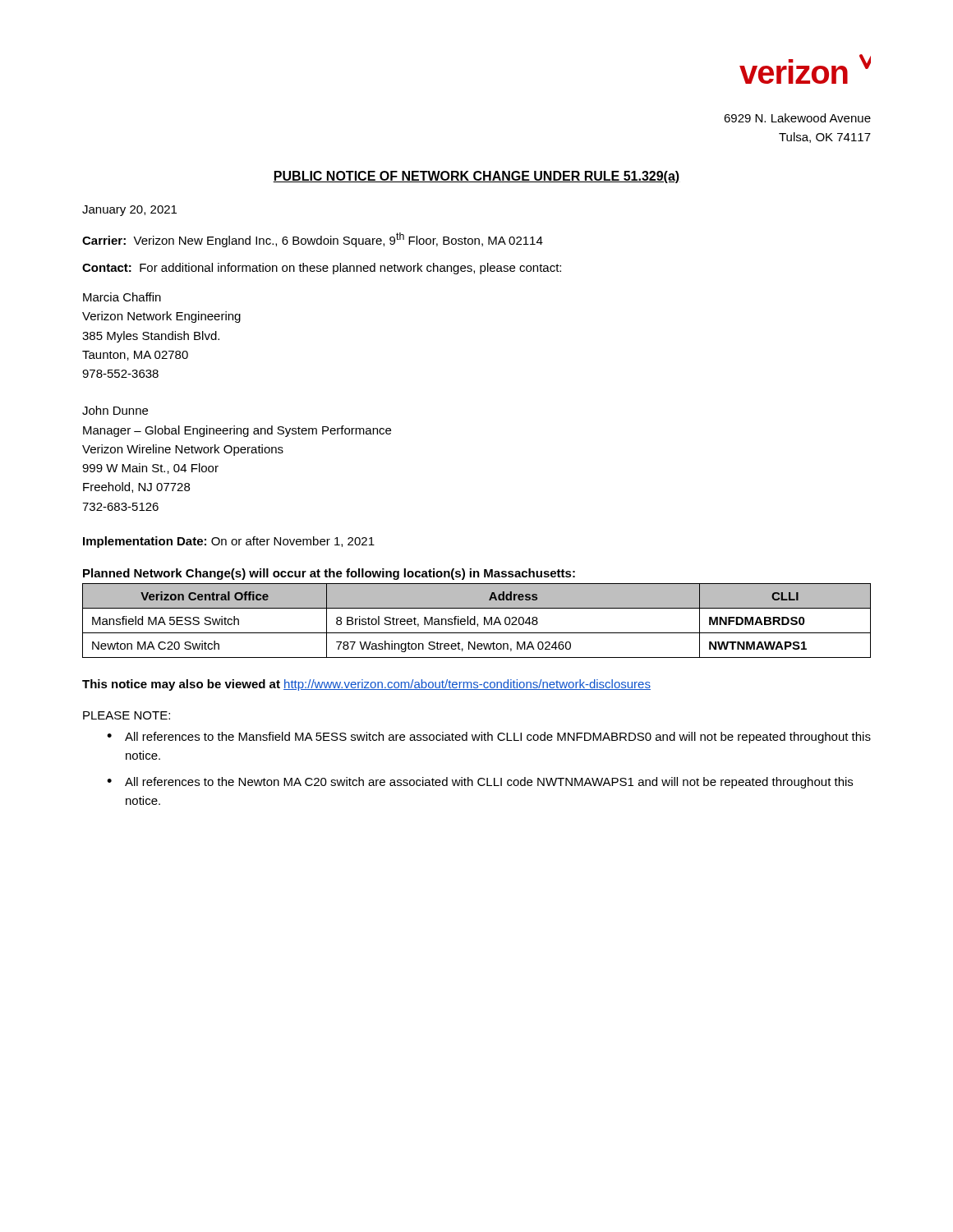The image size is (953, 1232).
Task: Click on the text starting "6929 N. Lakewood Avenue Tulsa,"
Action: tap(797, 127)
